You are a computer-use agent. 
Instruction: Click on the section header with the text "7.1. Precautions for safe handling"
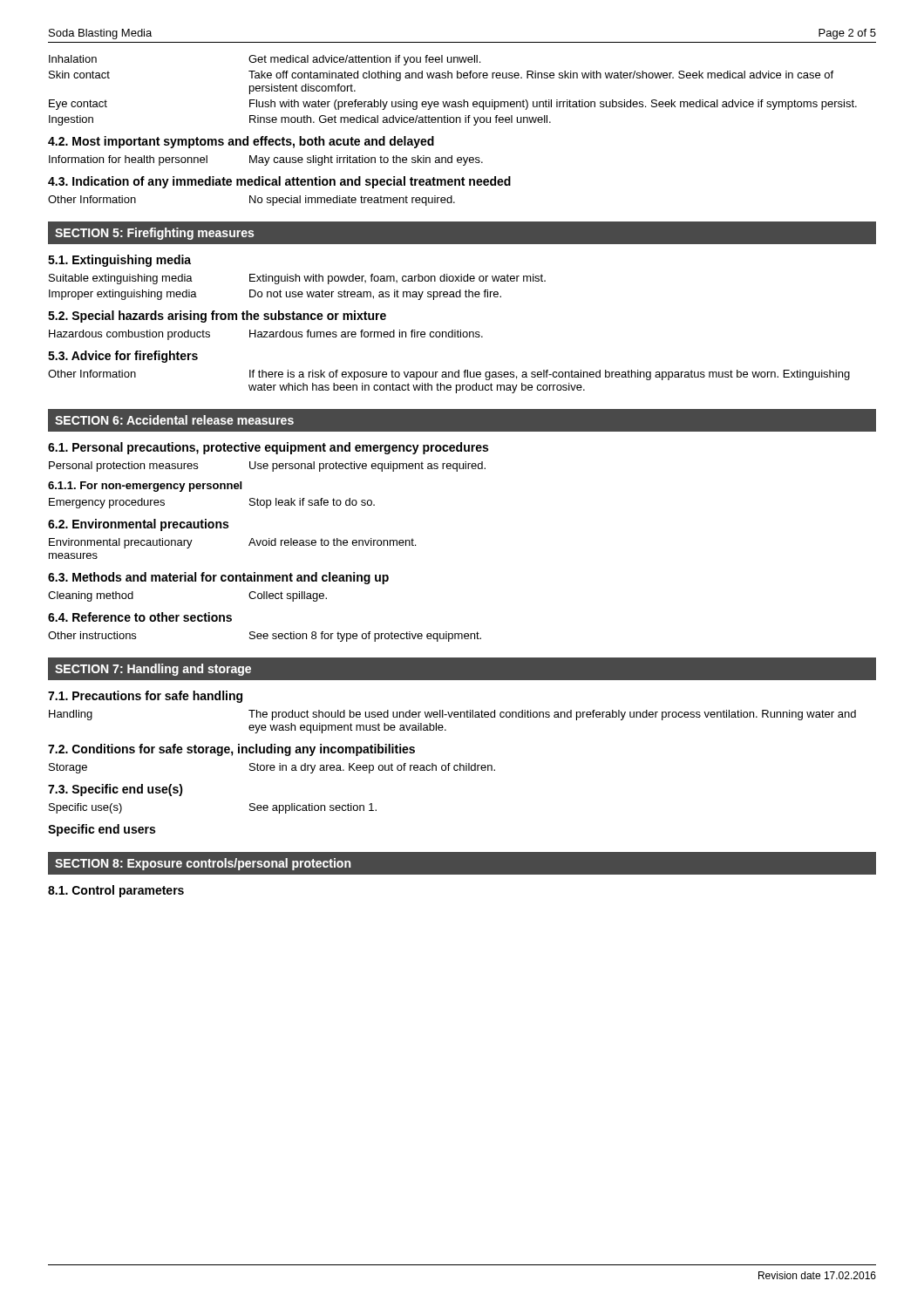(x=146, y=696)
